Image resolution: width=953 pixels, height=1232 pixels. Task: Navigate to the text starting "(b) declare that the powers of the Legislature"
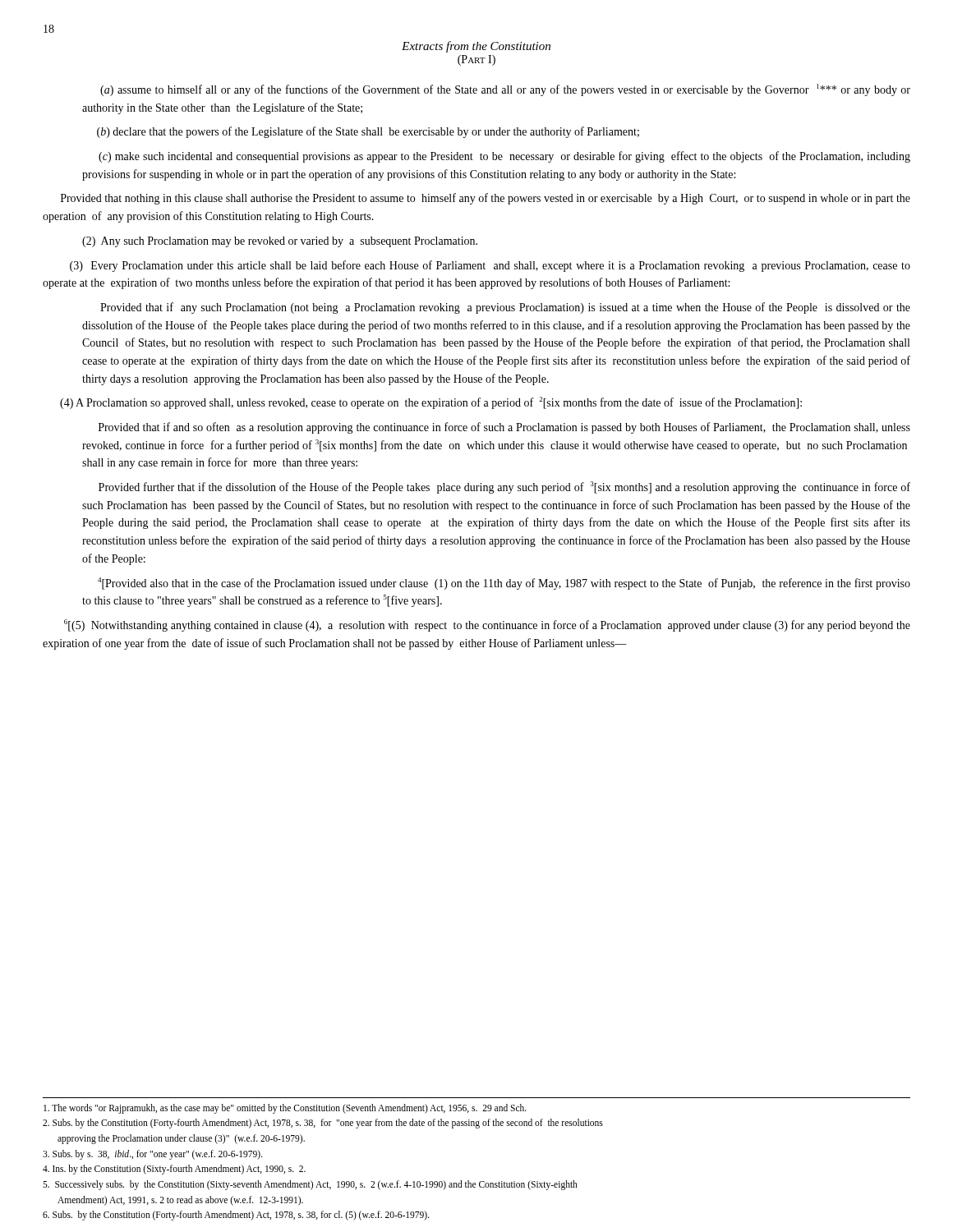[361, 132]
